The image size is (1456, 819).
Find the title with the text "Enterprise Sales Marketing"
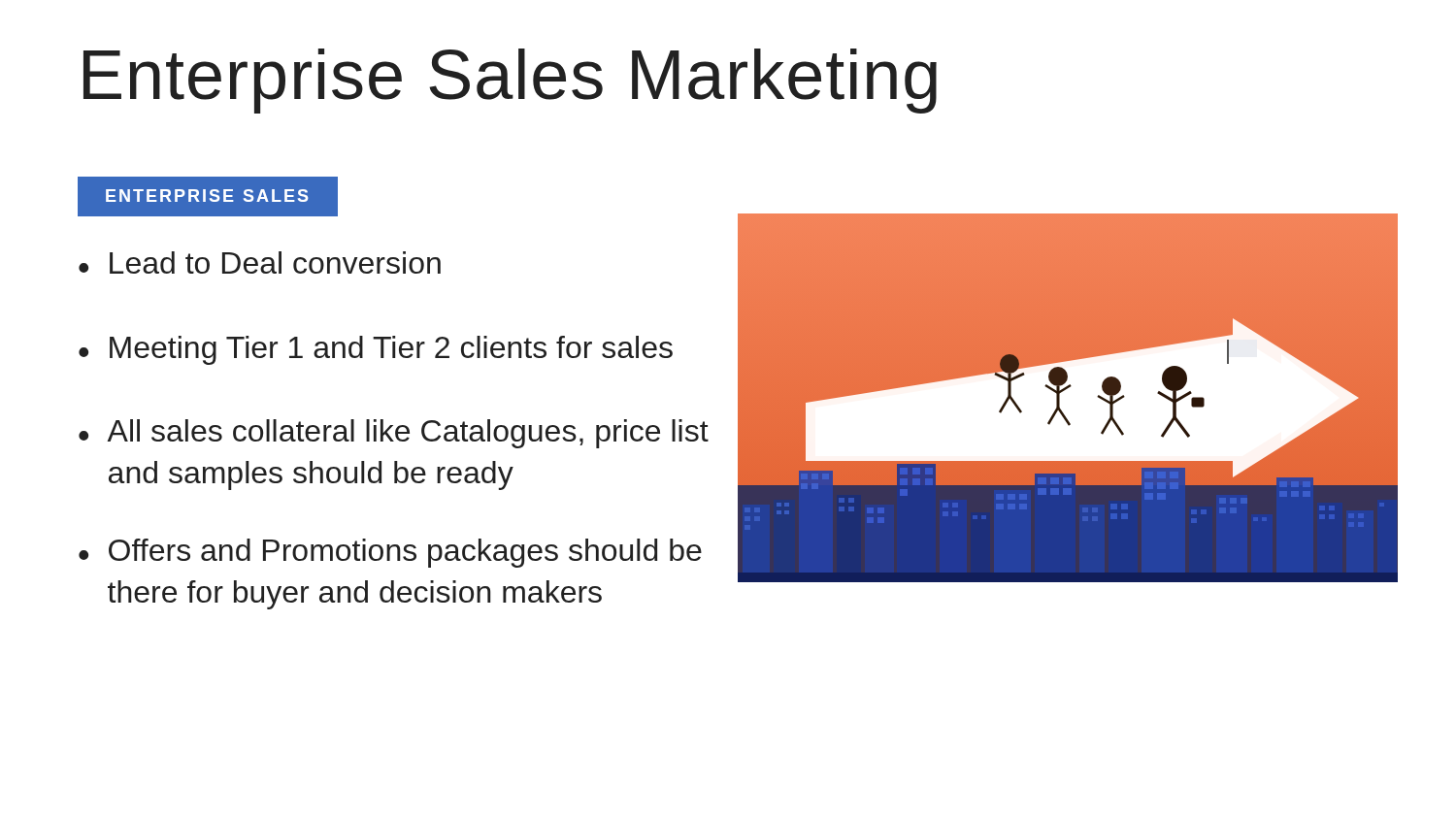click(510, 75)
